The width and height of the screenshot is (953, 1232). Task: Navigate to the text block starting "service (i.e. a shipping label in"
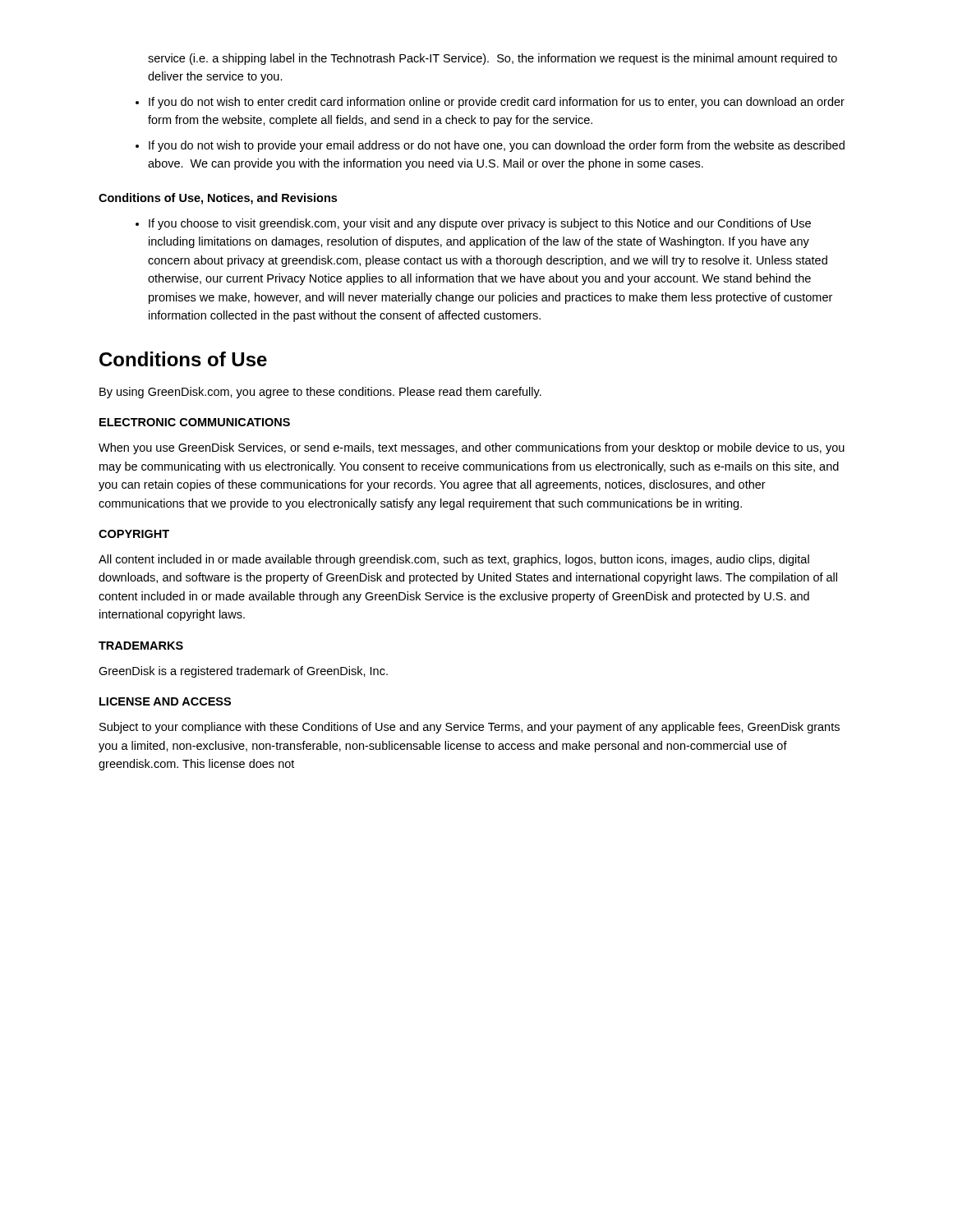493,68
